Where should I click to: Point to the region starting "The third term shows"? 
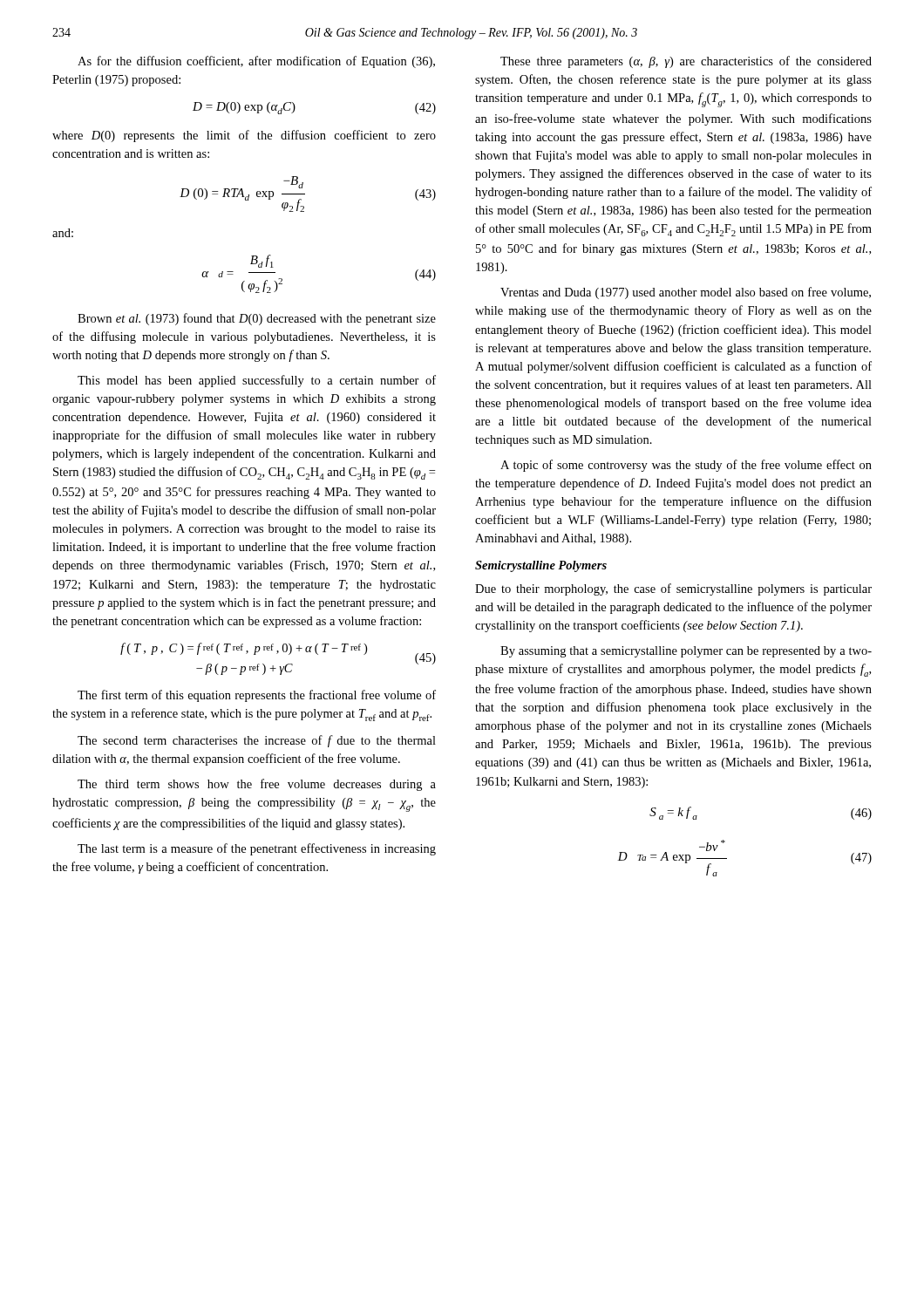pos(244,804)
